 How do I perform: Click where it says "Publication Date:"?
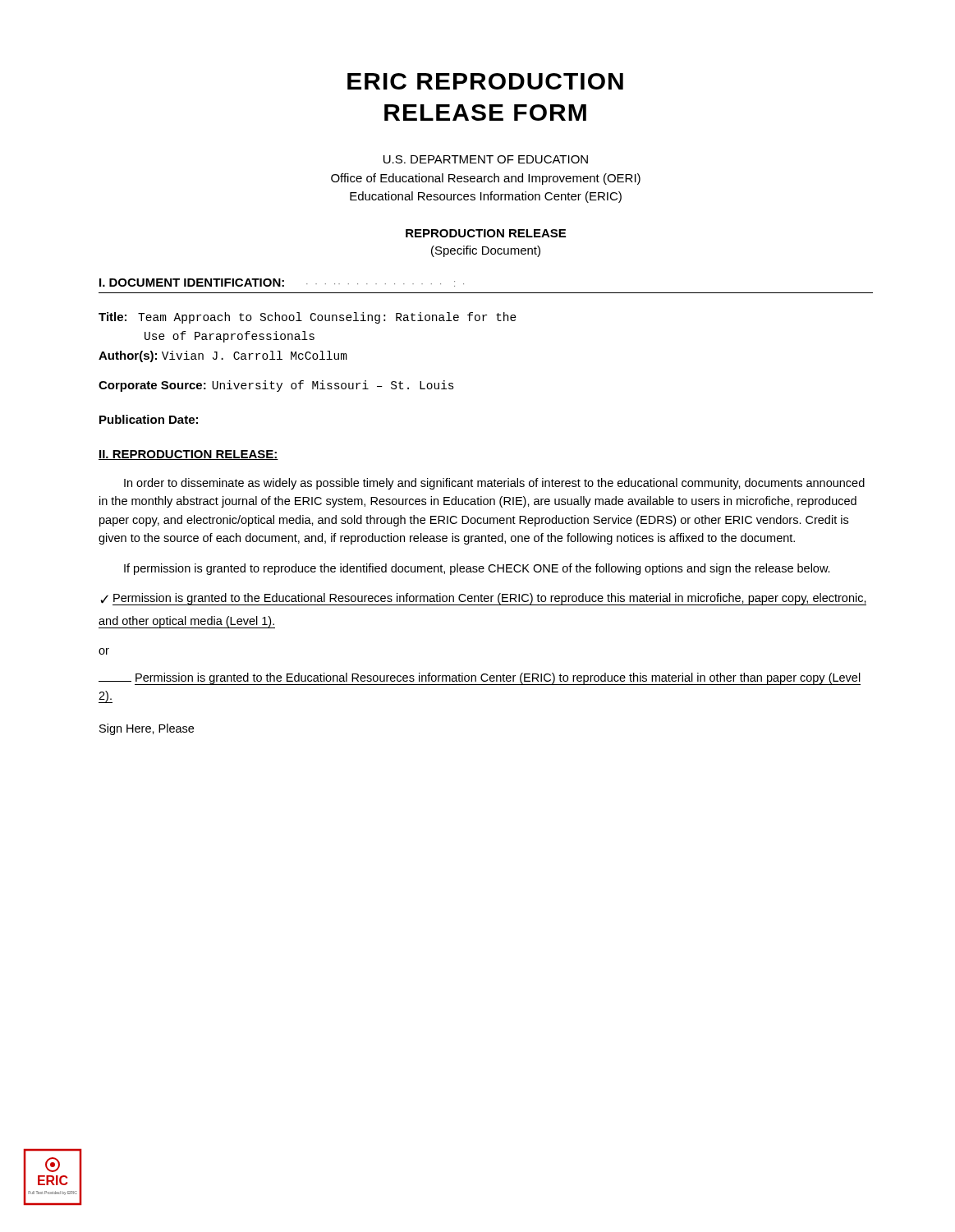click(149, 419)
